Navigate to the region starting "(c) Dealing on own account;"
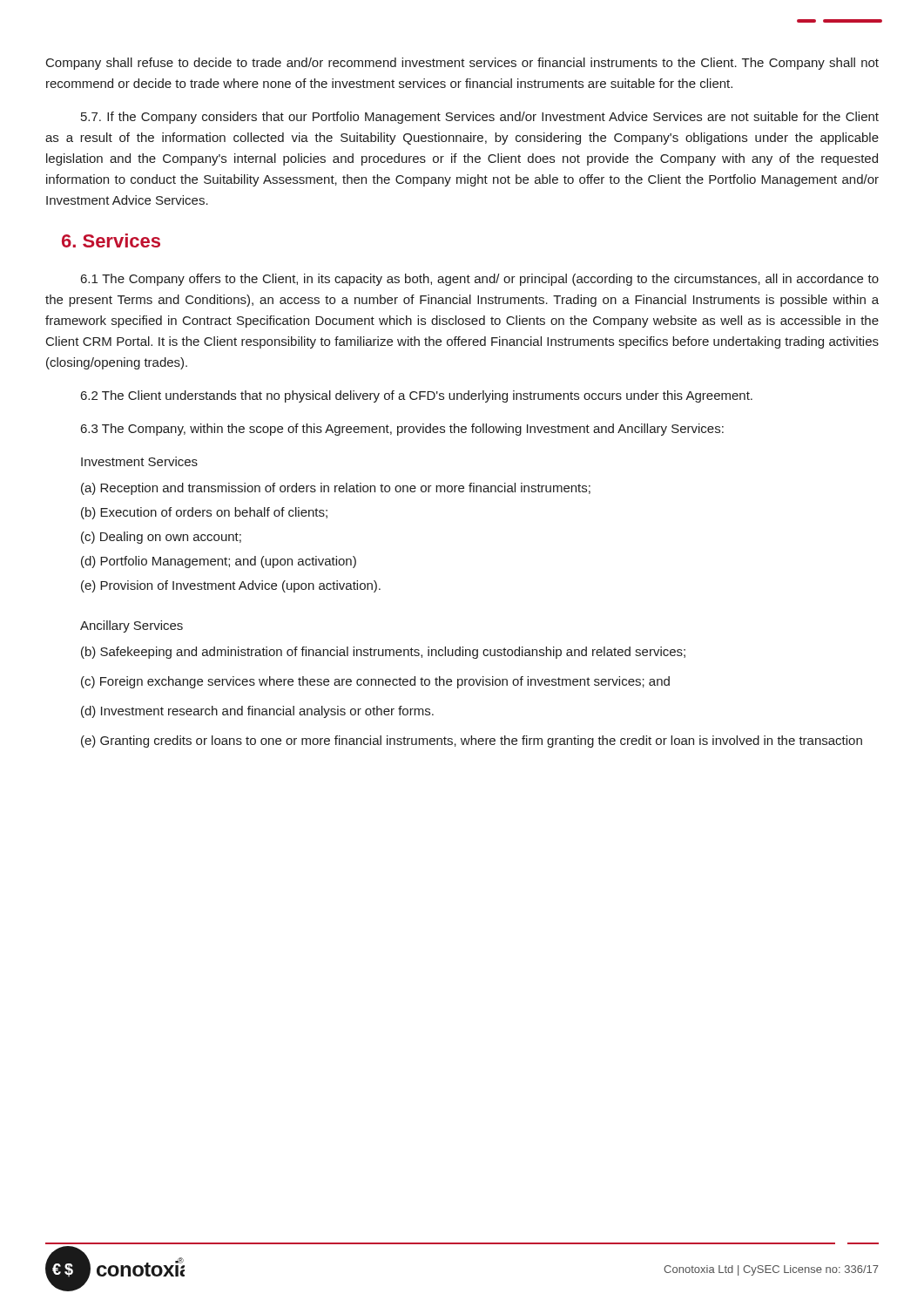The width and height of the screenshot is (924, 1307). [x=161, y=536]
